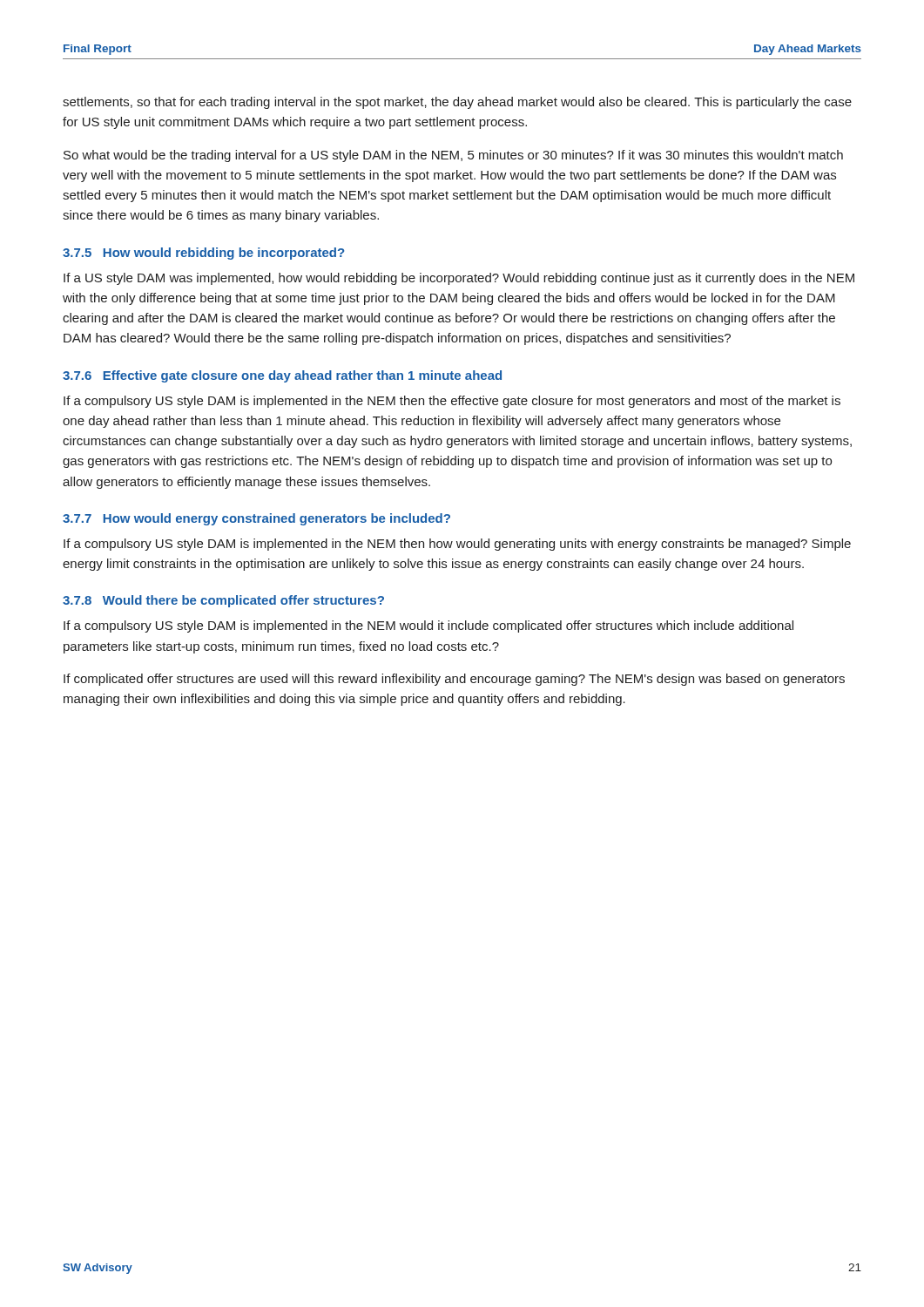This screenshot has width=924, height=1307.
Task: Find the text block that says "settlements, so that for"
Action: (457, 112)
